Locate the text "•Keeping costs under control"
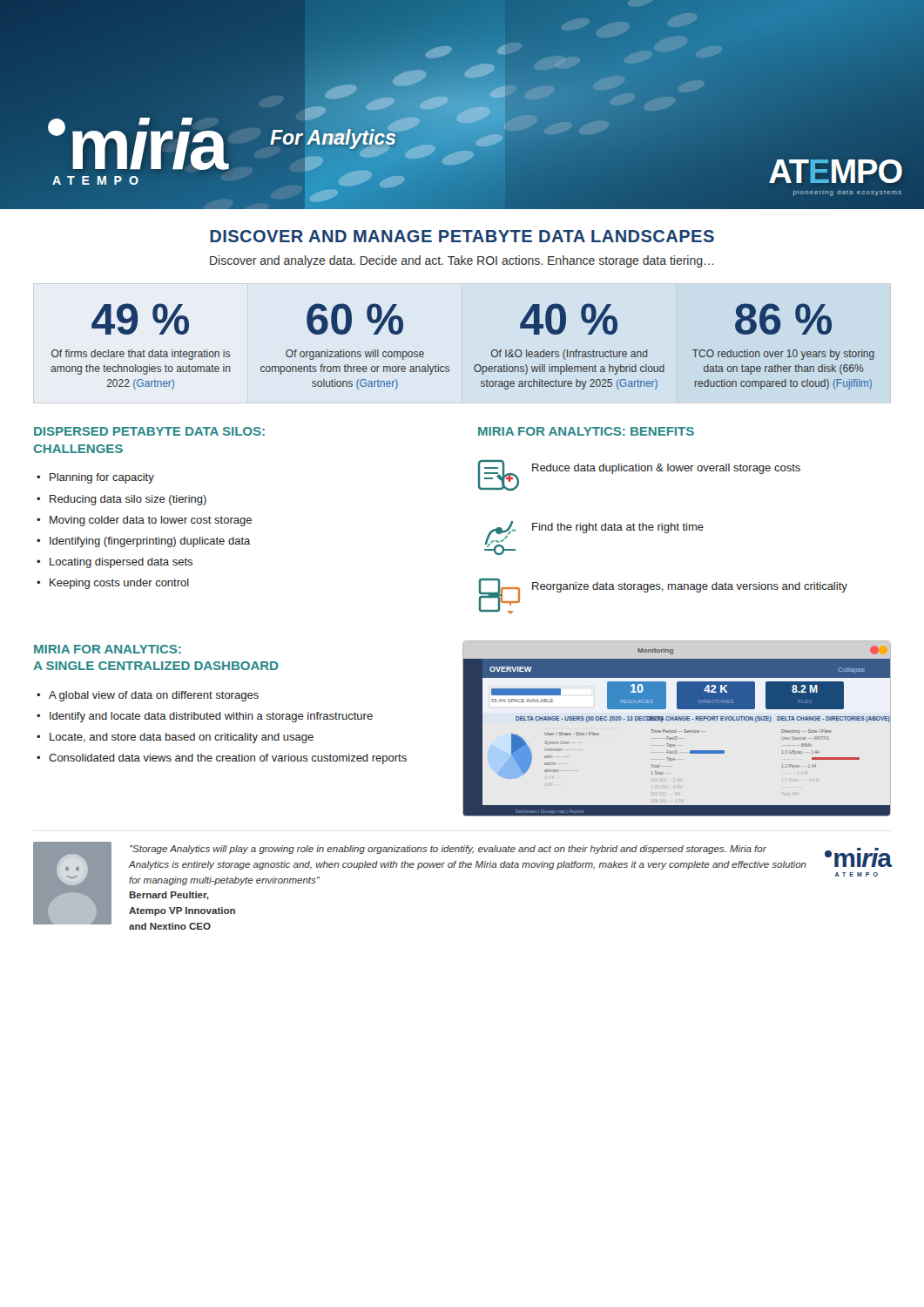The width and height of the screenshot is (924, 1307). click(x=113, y=583)
